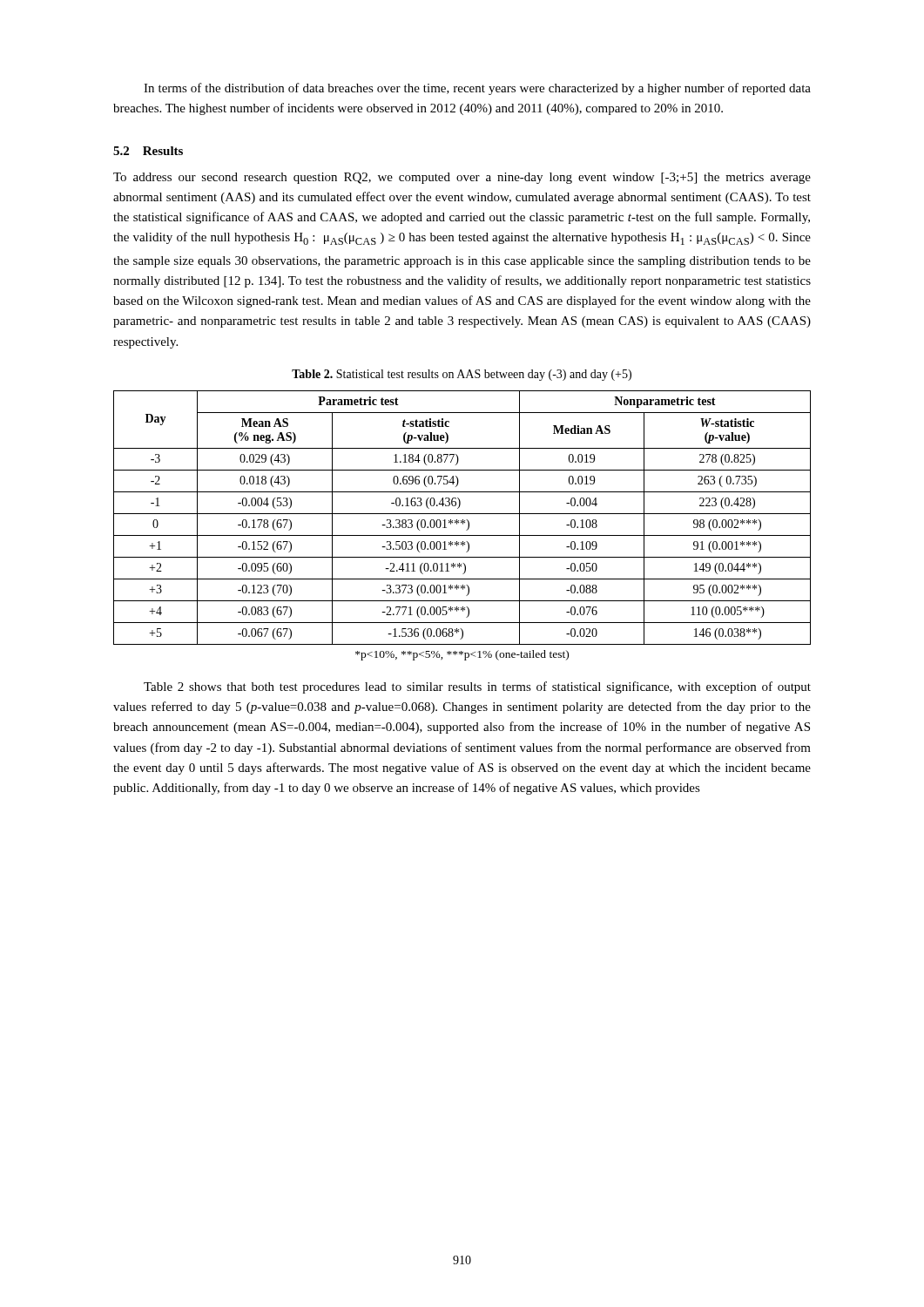Click on the table containing "263 ( 0.735)"
The width and height of the screenshot is (924, 1307).
coord(462,526)
